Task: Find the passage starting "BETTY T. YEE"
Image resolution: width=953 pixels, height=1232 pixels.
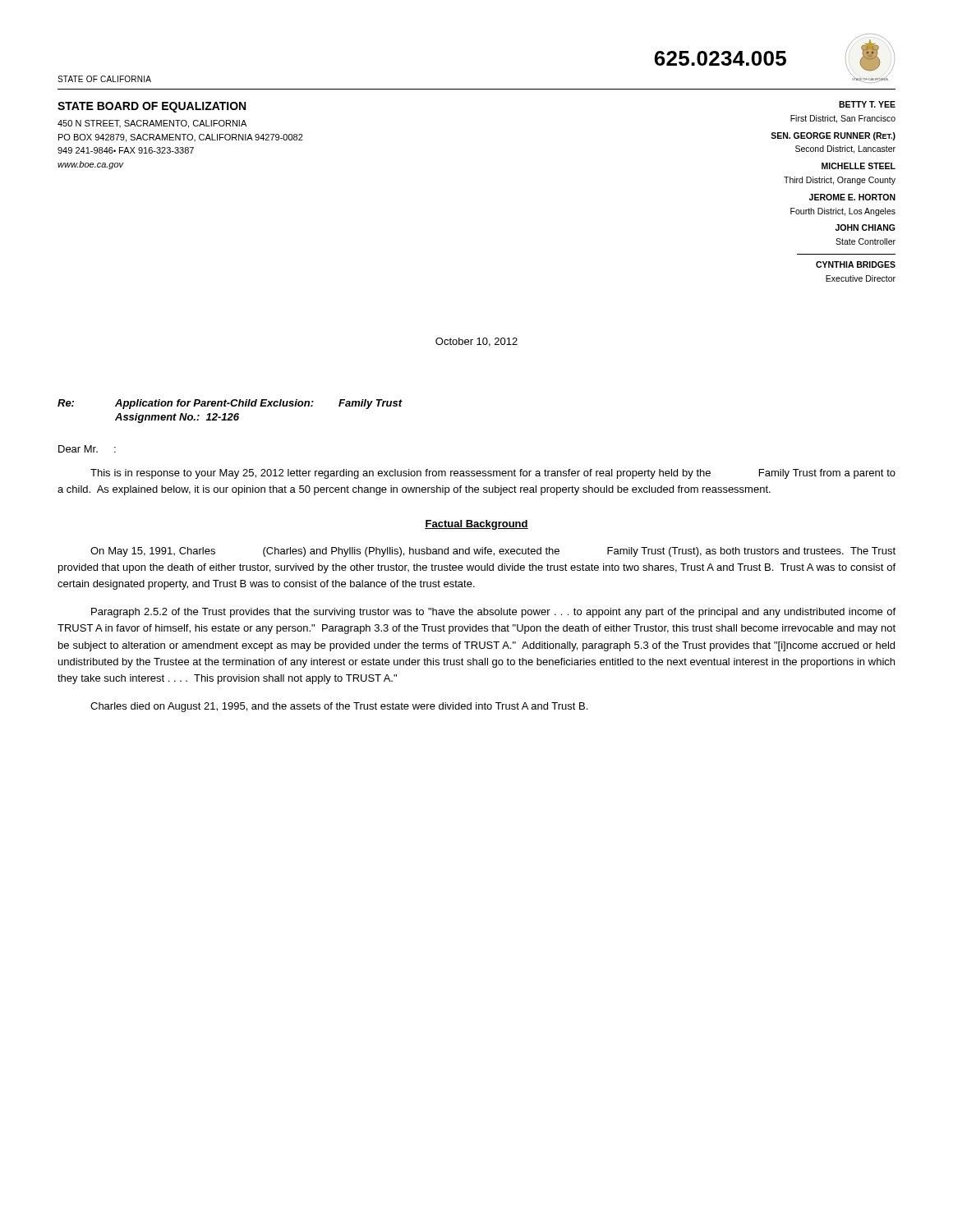Action: (x=833, y=192)
